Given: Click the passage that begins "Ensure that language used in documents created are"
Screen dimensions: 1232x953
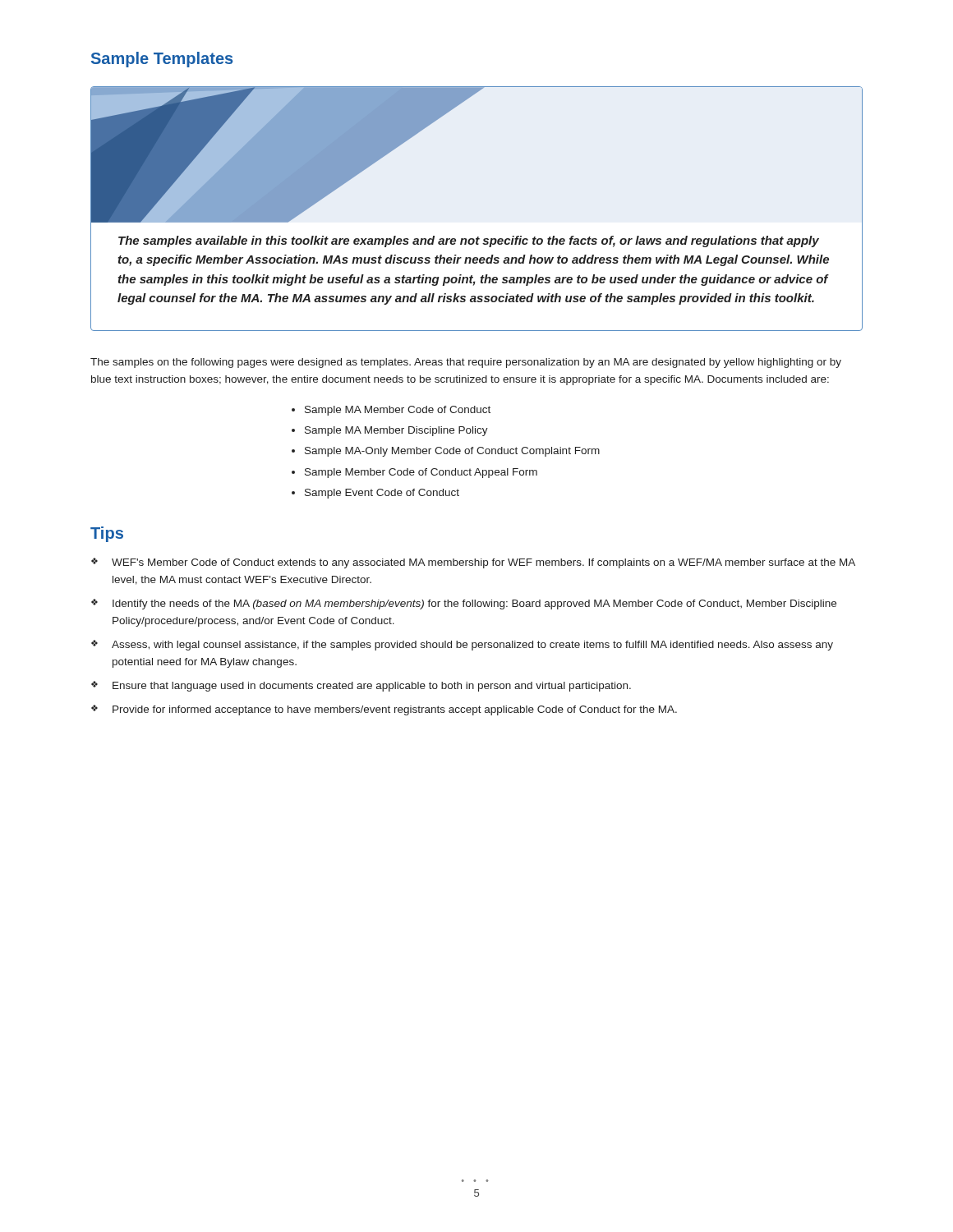Looking at the screenshot, I should [x=372, y=685].
